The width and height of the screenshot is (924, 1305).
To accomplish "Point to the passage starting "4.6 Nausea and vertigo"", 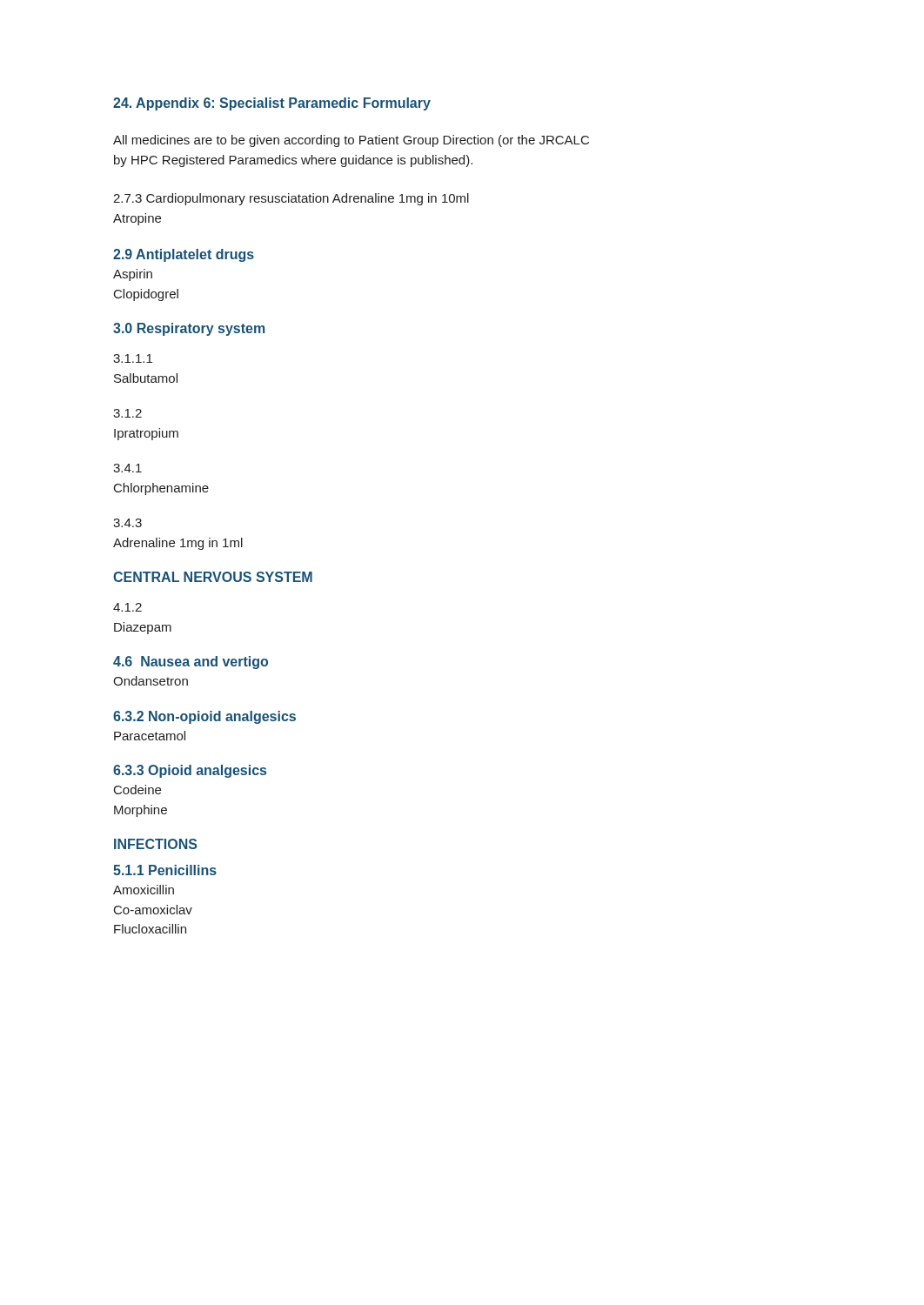I will pos(191,662).
